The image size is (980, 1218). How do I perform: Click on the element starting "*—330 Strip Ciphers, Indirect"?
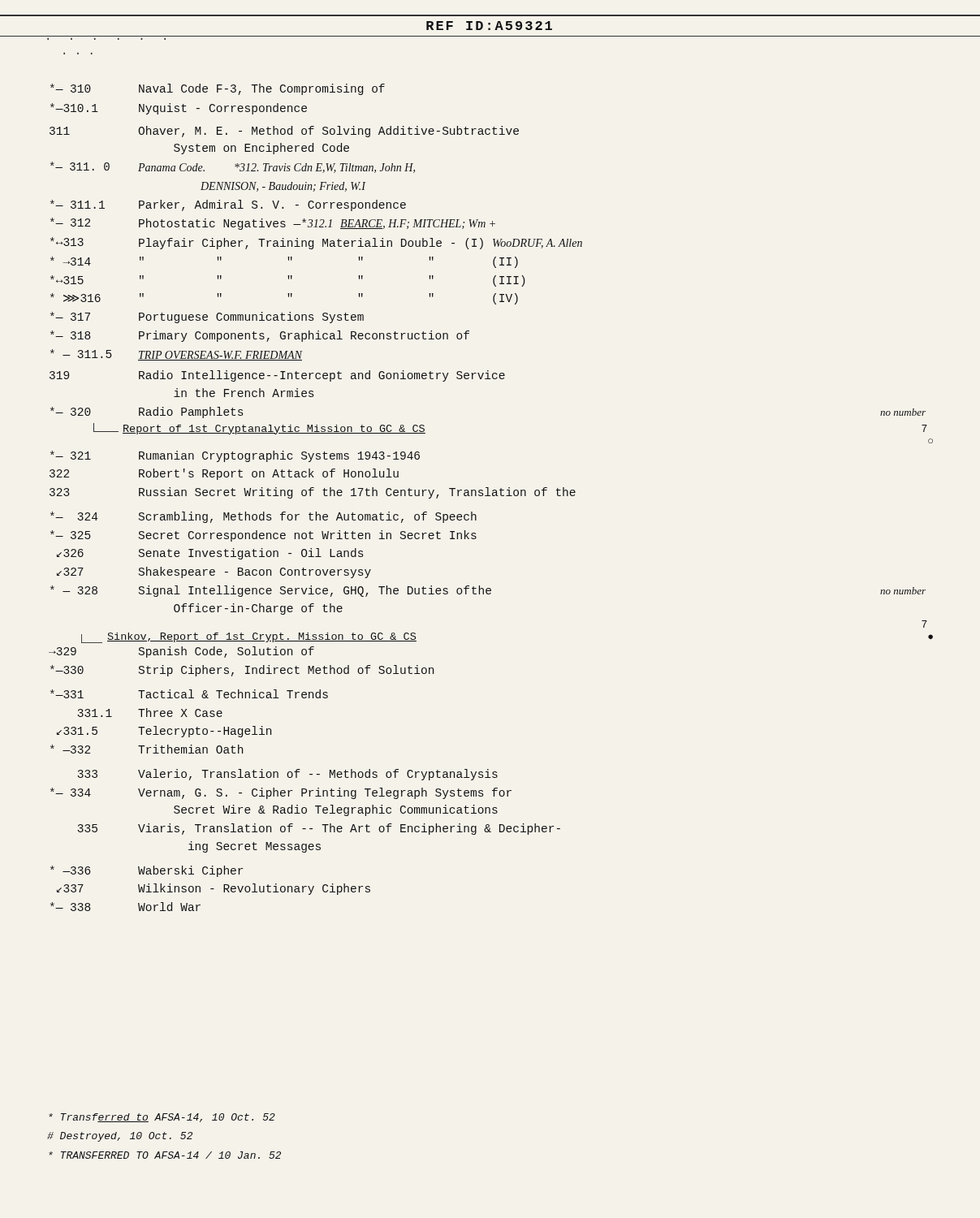pyautogui.click(x=242, y=671)
